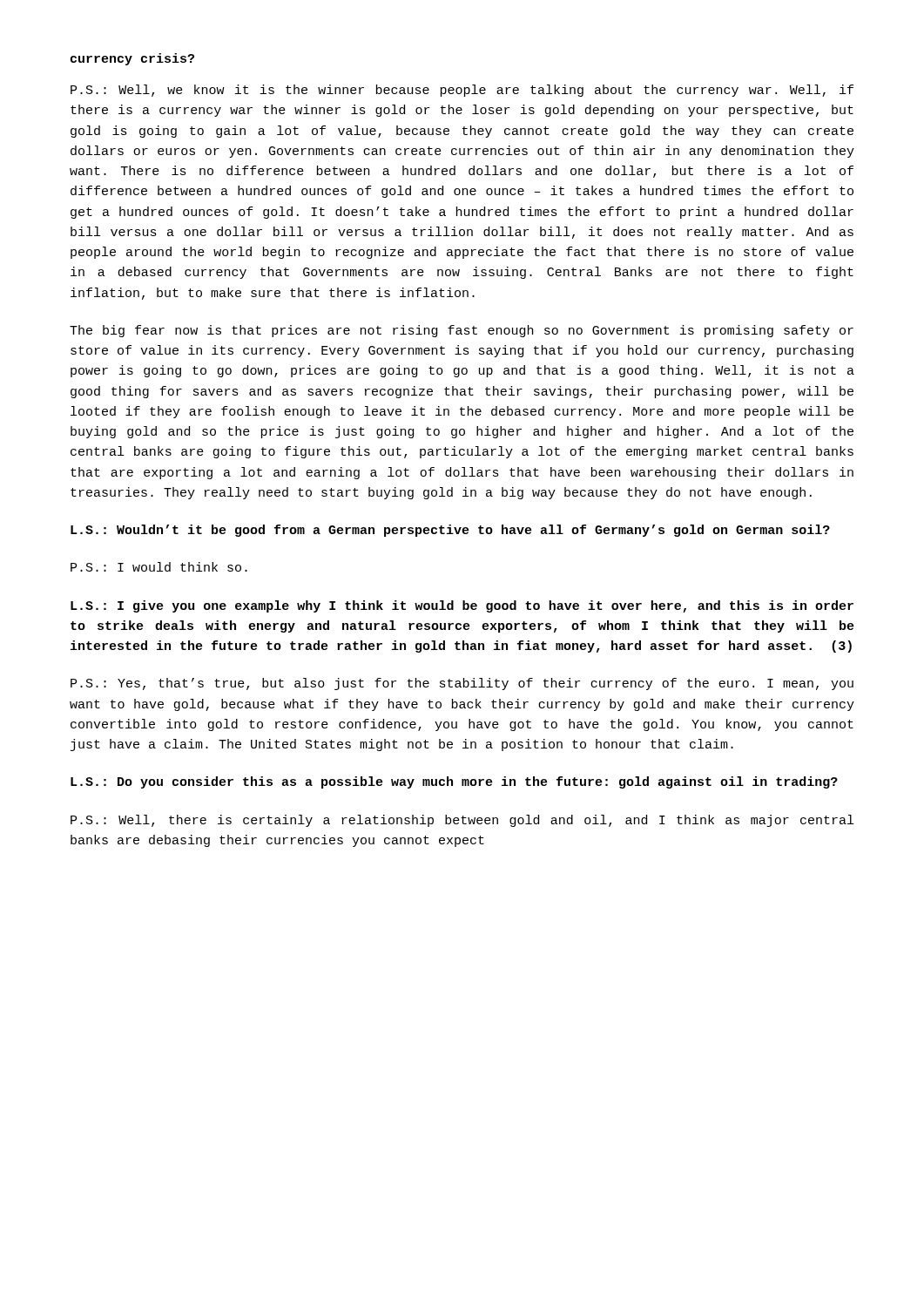Navigate to the element starting "currency crisis?"
Screen dimensions: 1307x924
(x=132, y=60)
